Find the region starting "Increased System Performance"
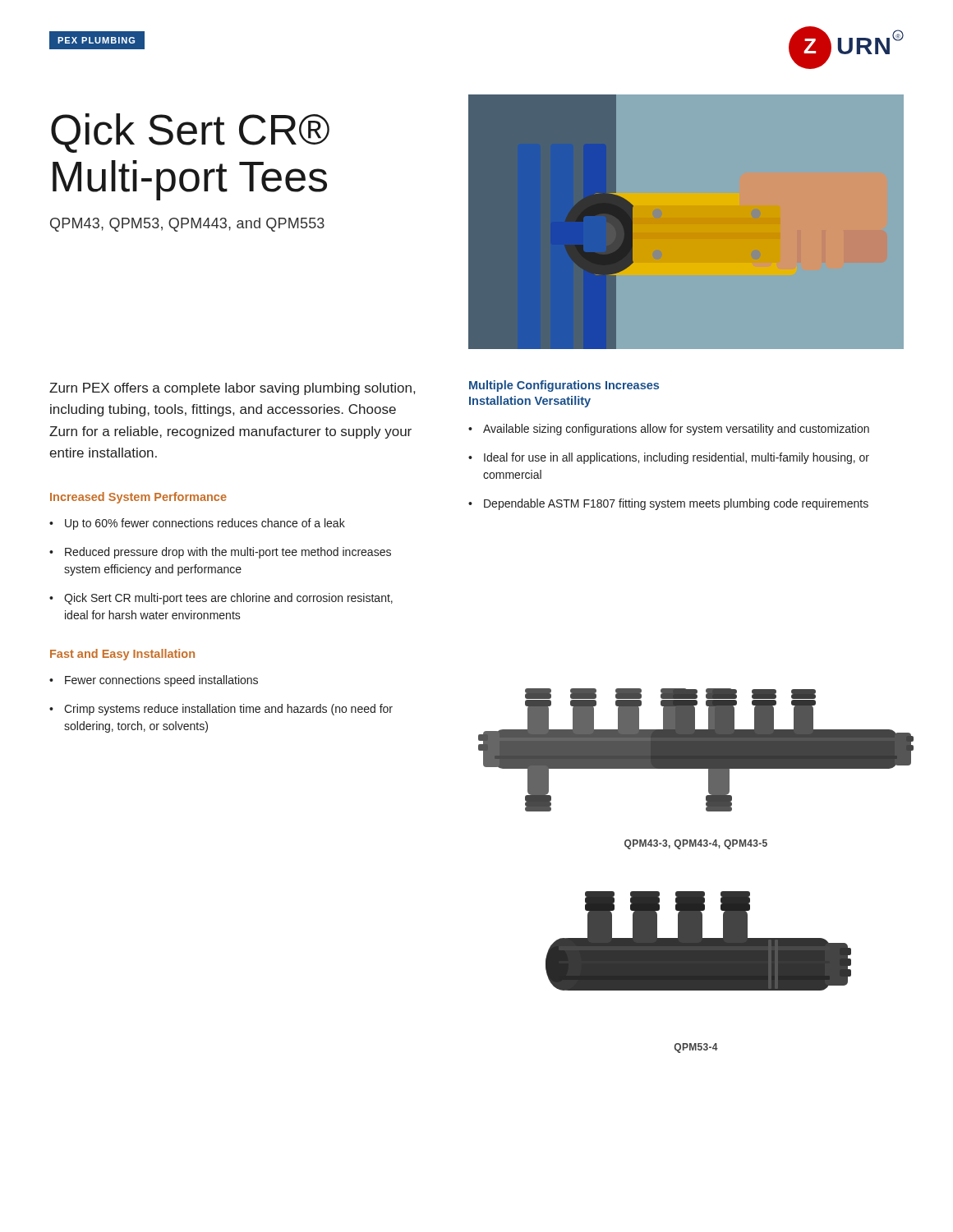 pos(138,497)
